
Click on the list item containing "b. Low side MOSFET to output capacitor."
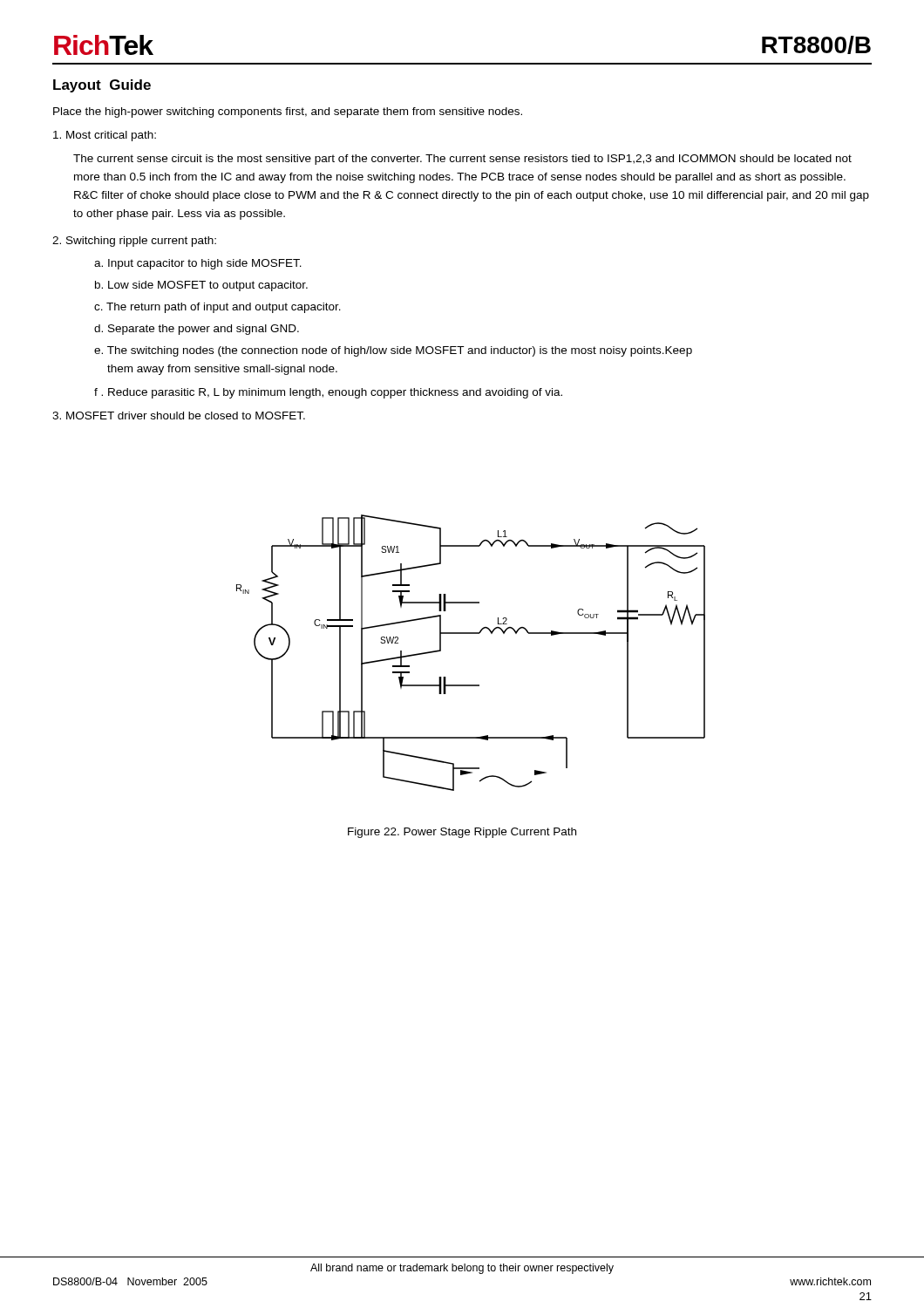coord(201,285)
